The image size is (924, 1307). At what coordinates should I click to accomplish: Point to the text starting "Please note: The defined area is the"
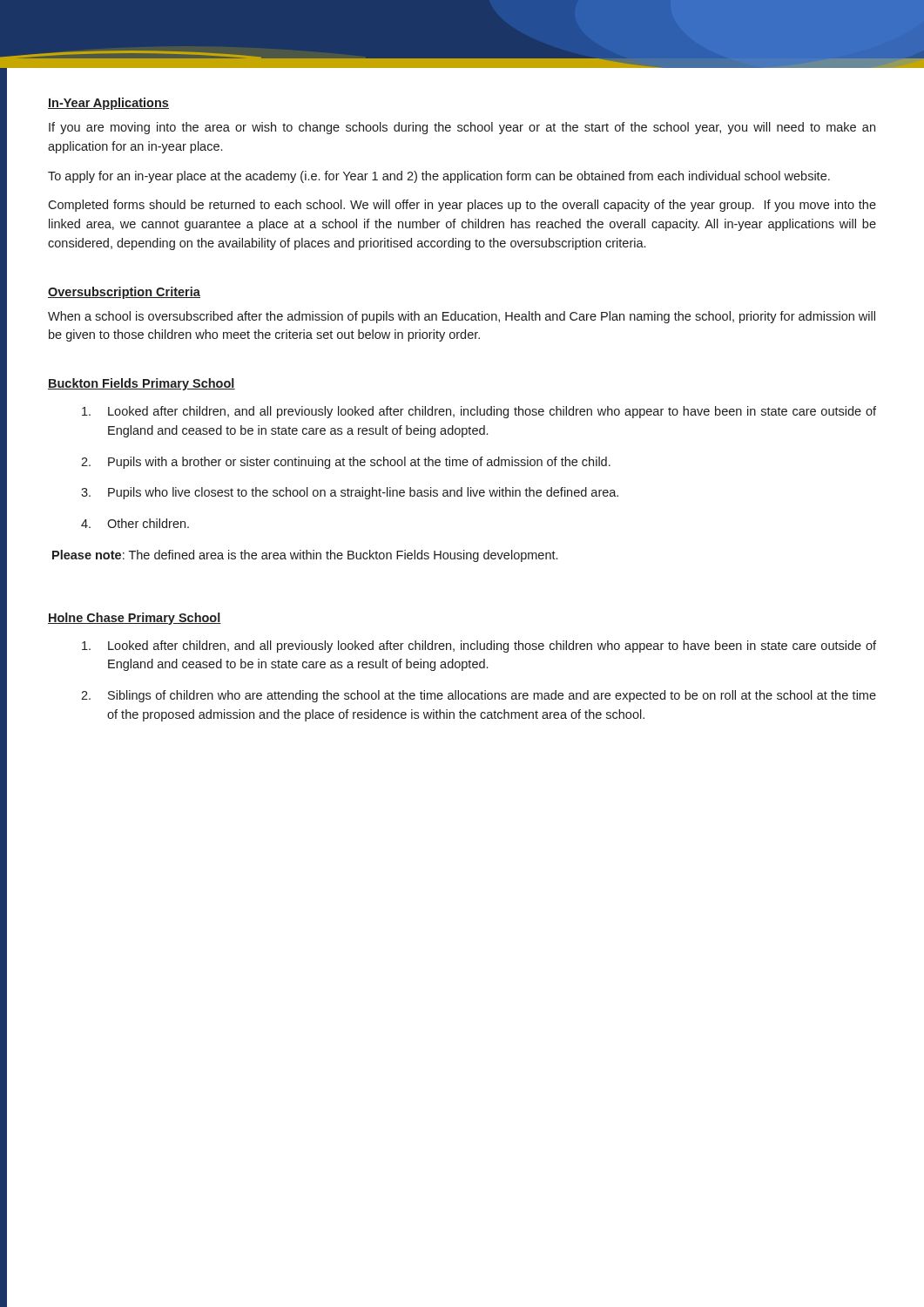point(303,555)
